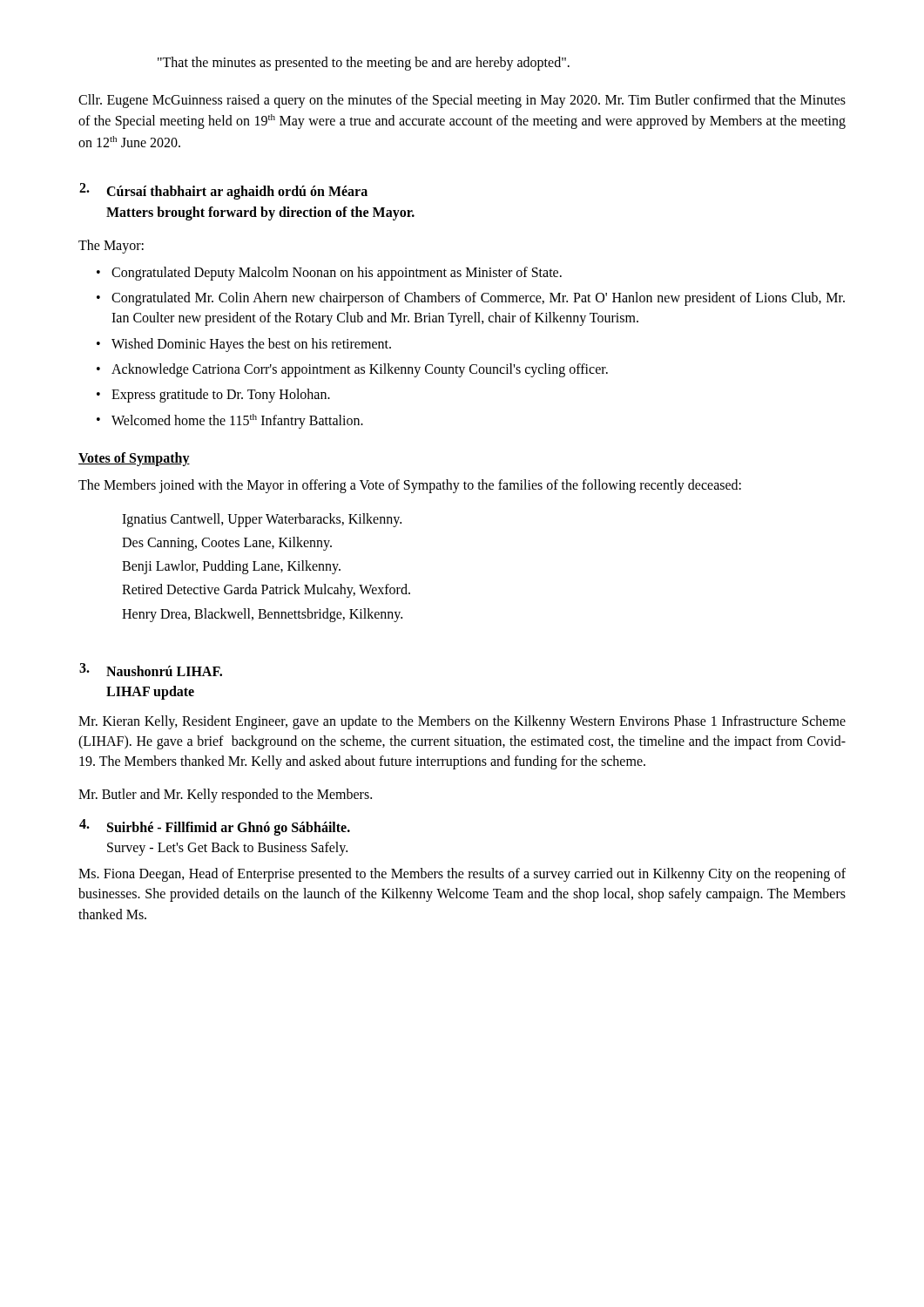The width and height of the screenshot is (924, 1307).
Task: Find the passage starting "The Members joined with the"
Action: [x=410, y=485]
